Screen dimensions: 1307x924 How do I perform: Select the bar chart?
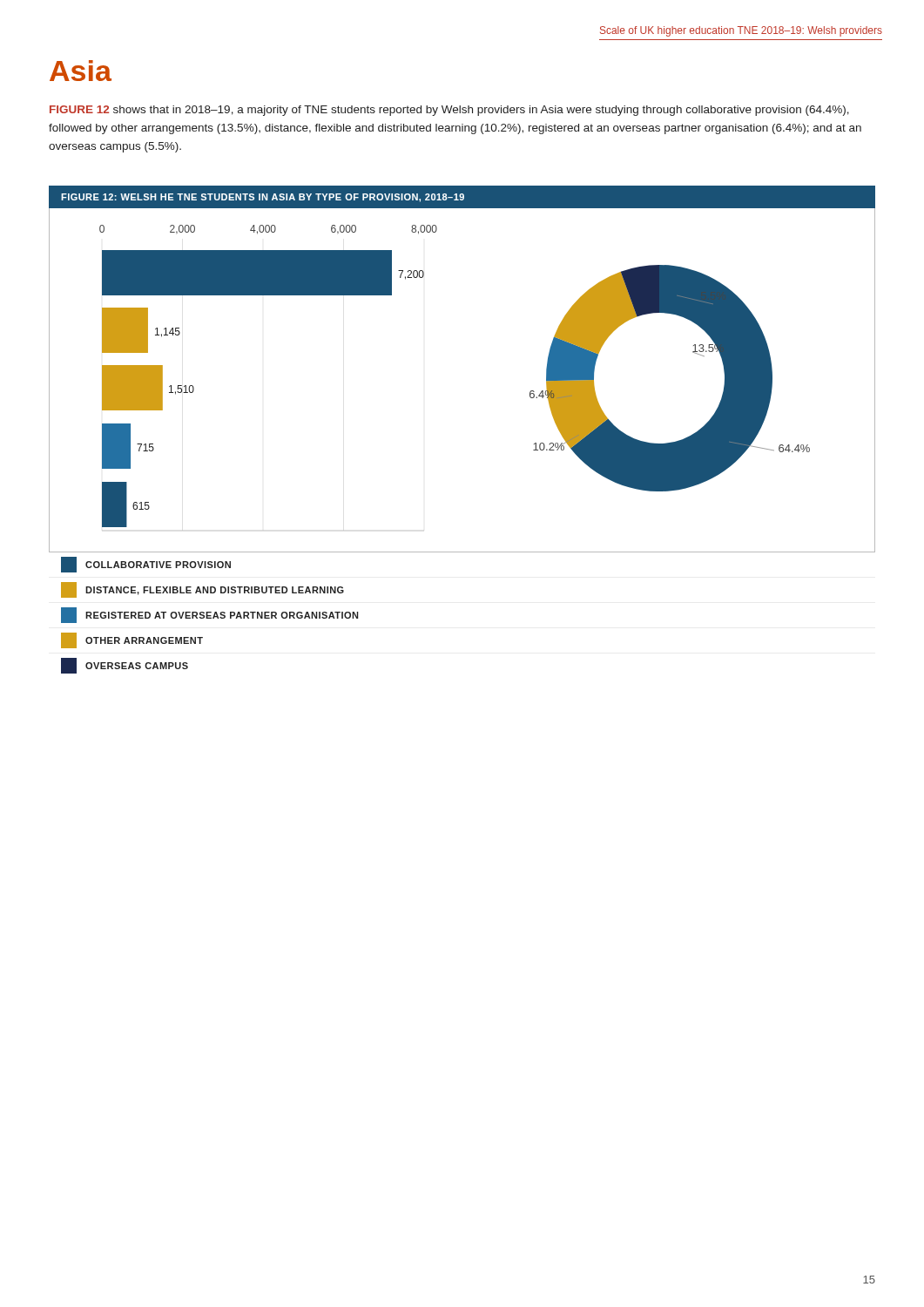[462, 432]
